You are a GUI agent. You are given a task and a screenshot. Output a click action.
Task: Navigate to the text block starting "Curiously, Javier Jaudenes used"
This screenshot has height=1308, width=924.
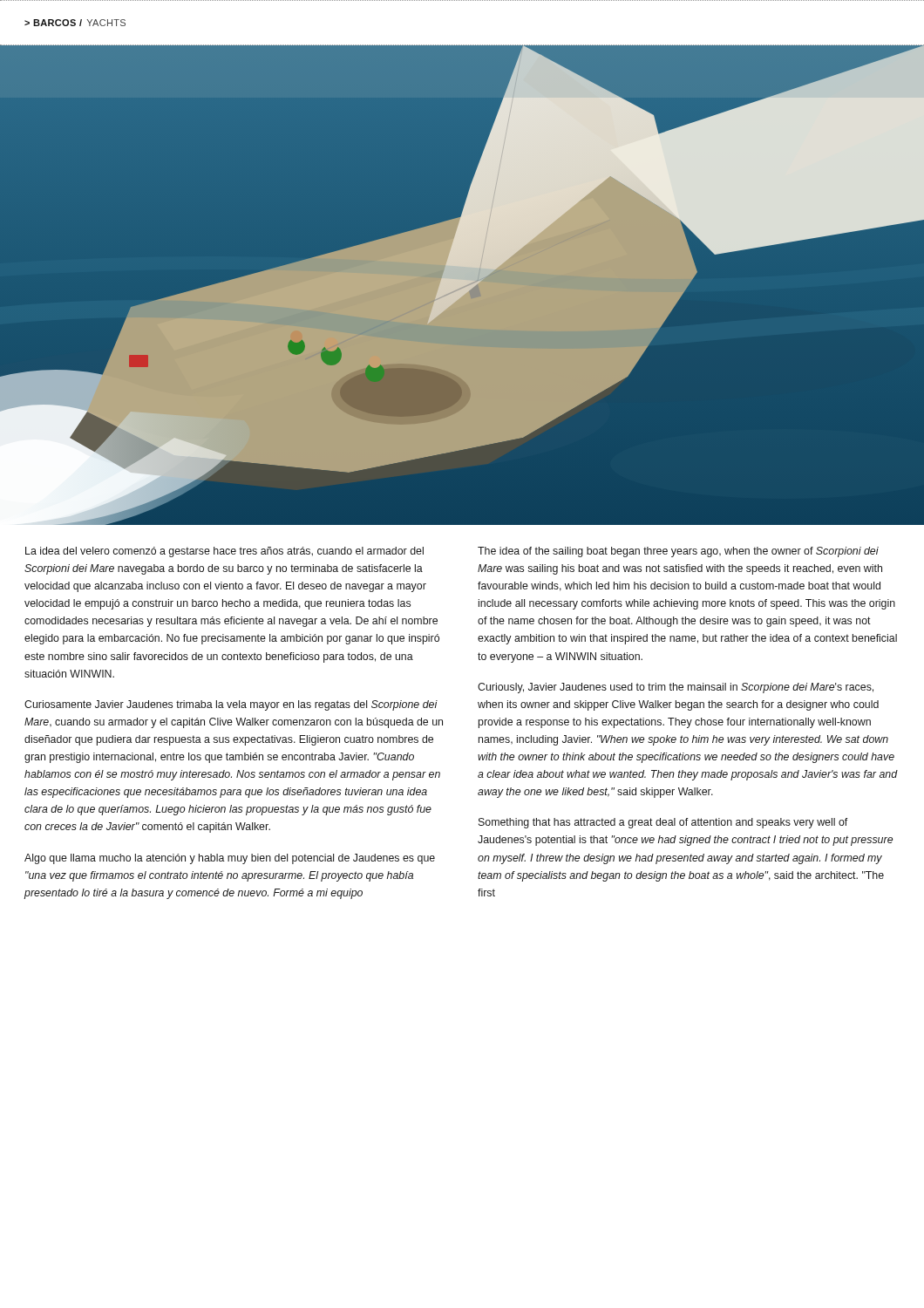pyautogui.click(x=687, y=739)
